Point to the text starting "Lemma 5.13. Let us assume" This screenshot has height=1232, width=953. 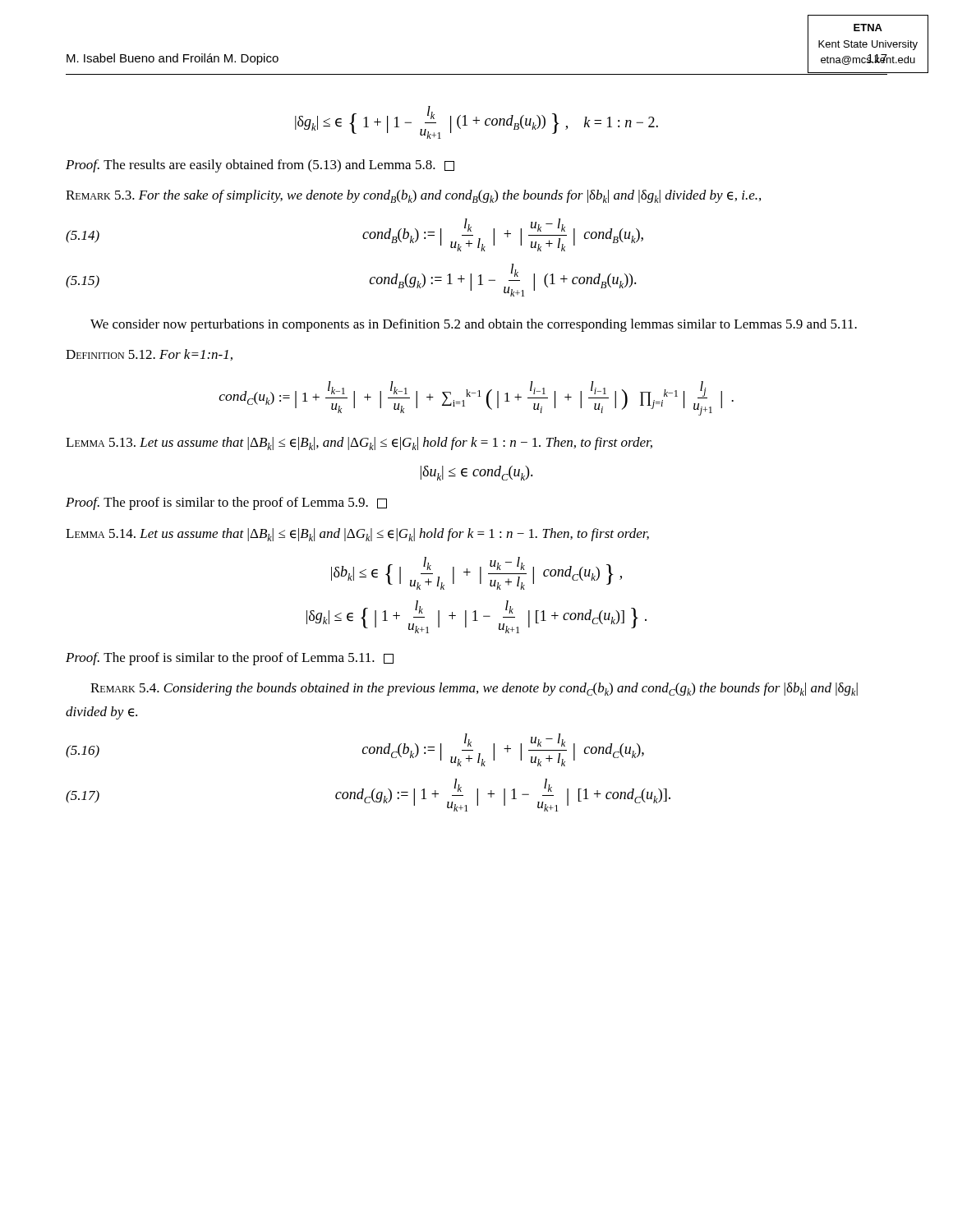(x=359, y=444)
